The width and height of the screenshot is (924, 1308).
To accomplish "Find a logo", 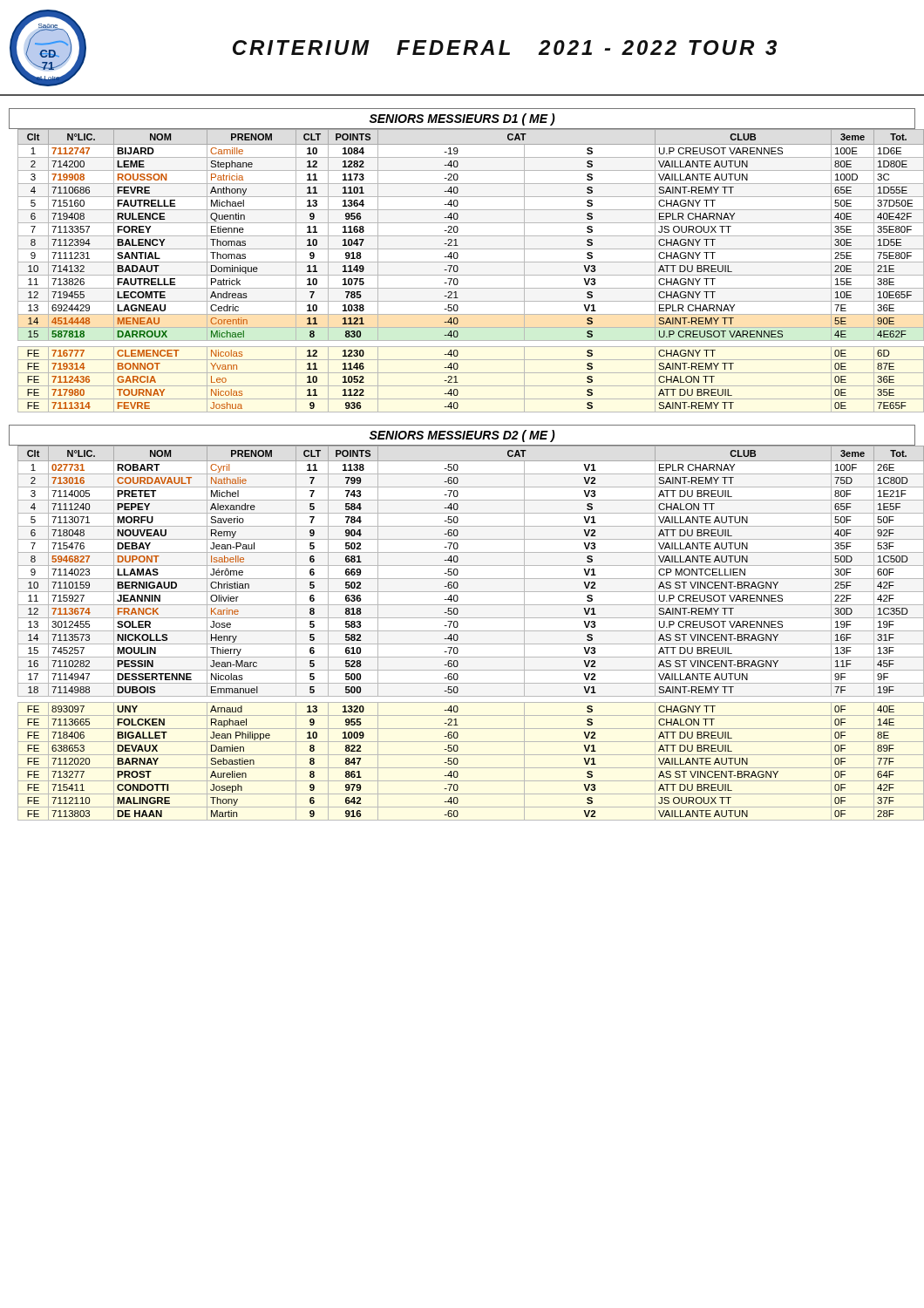I will point(48,48).
